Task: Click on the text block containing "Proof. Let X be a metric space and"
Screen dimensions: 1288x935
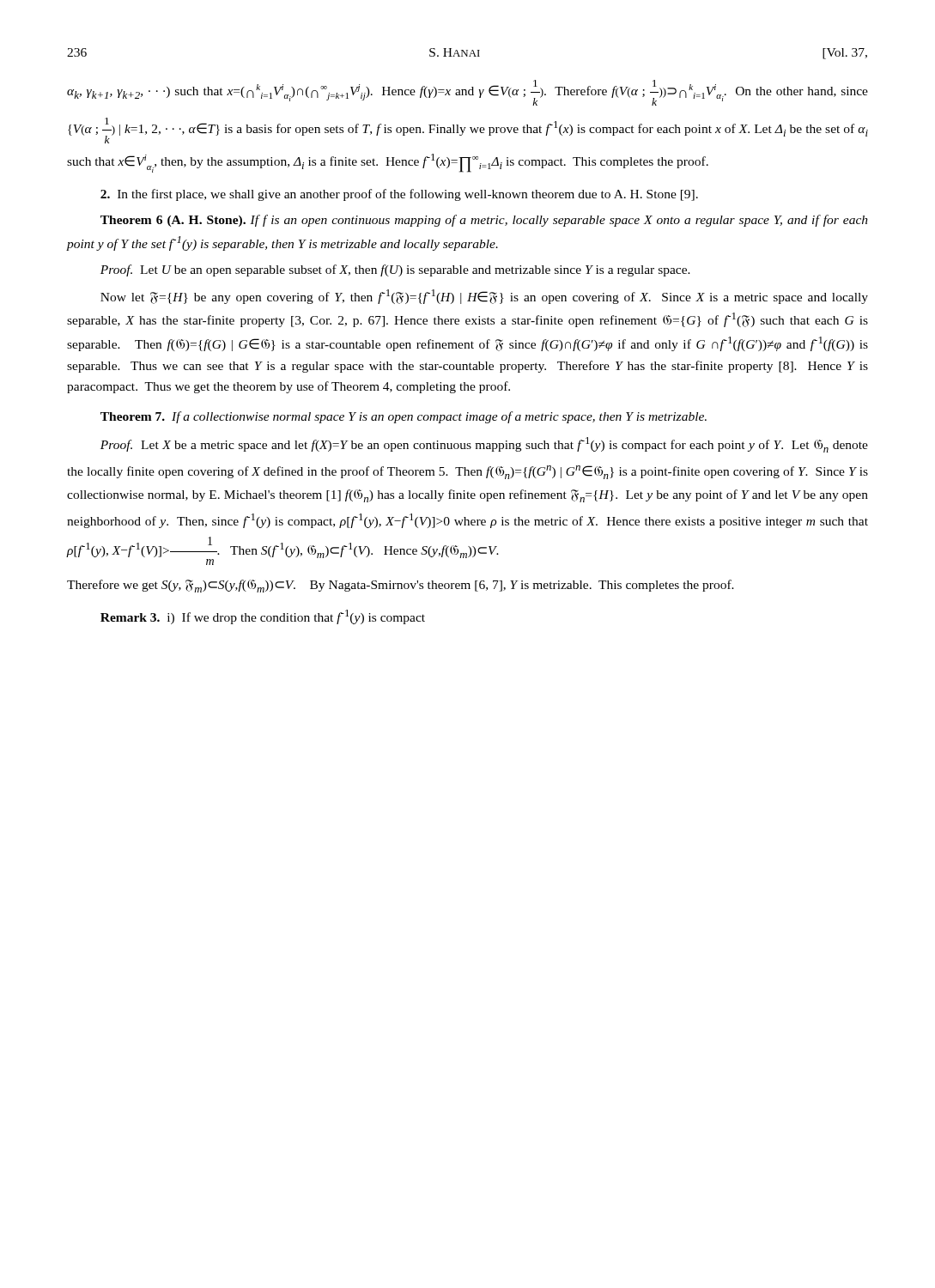Action: 468,501
